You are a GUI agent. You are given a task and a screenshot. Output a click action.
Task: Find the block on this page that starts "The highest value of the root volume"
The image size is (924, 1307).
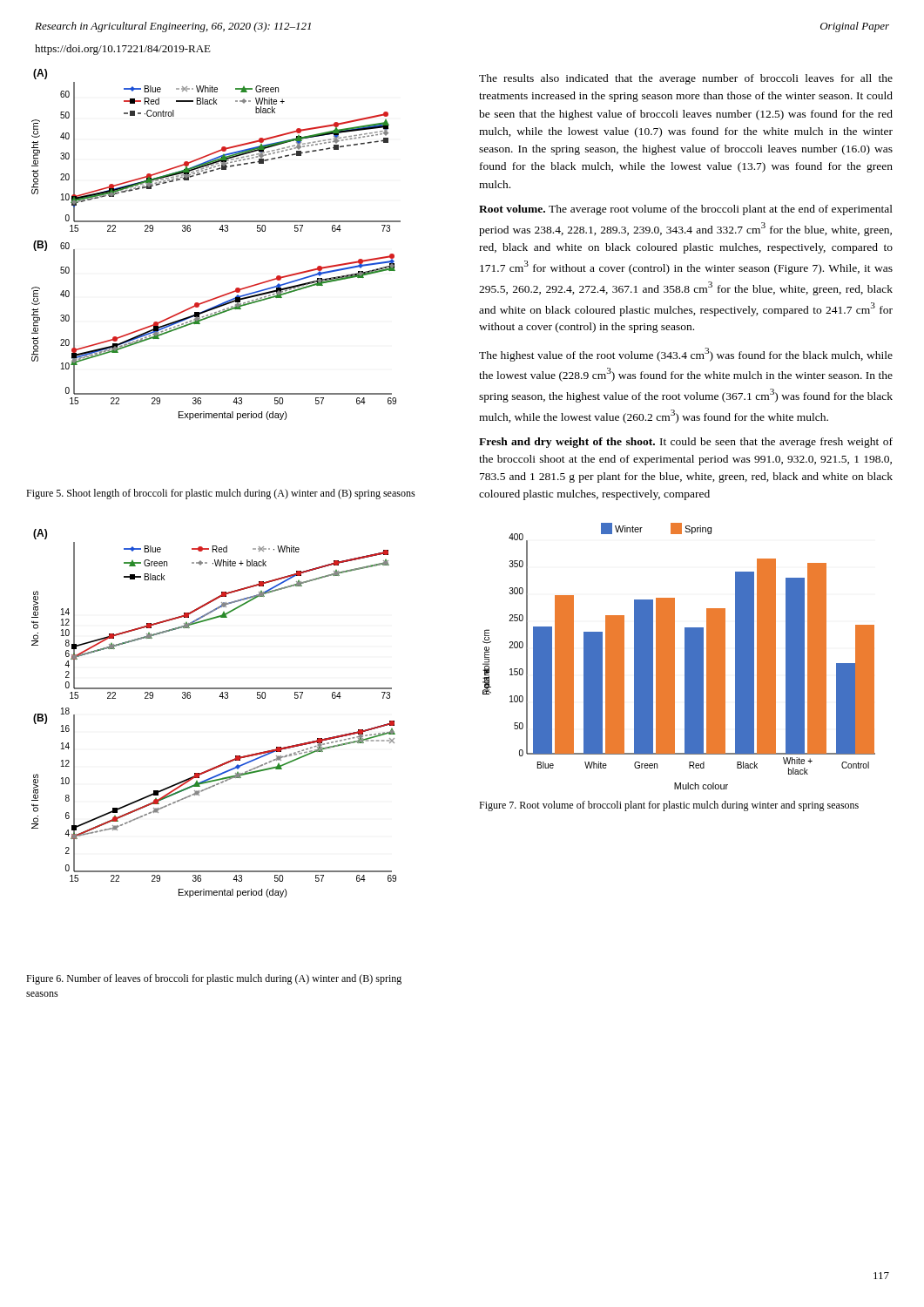686,384
